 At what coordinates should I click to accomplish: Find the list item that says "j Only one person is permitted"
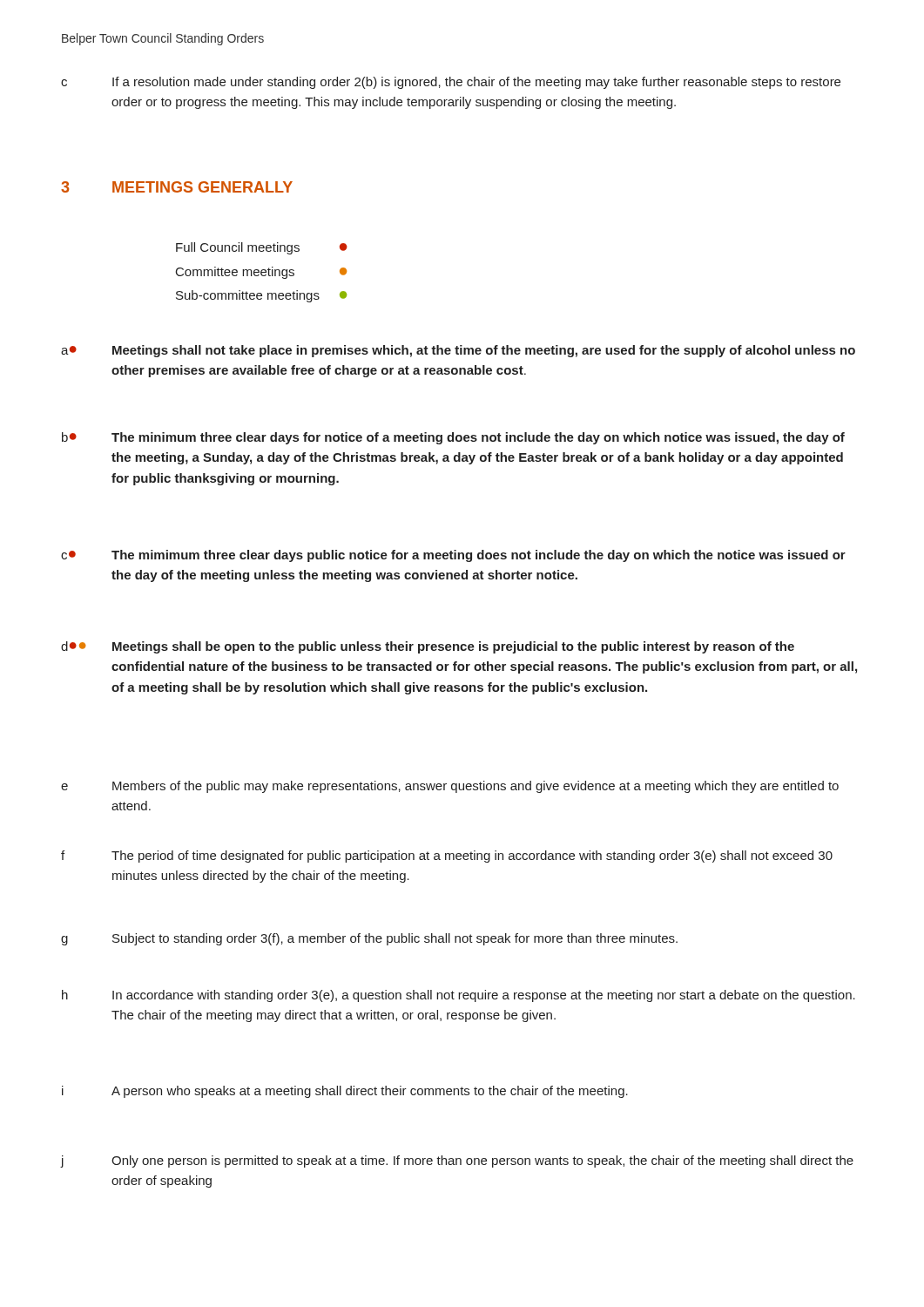pyautogui.click(x=462, y=1170)
